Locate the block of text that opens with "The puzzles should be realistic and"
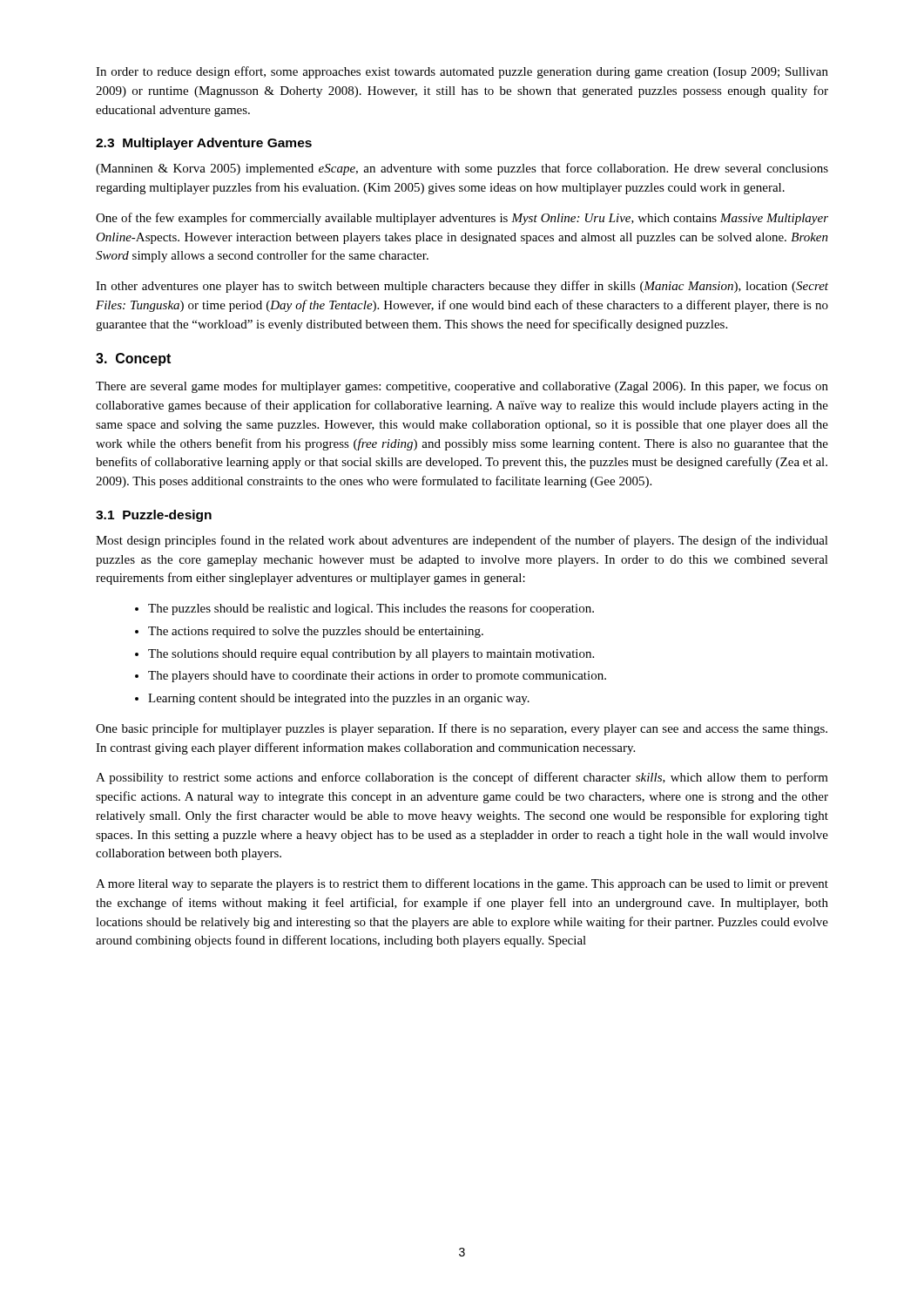Image resolution: width=924 pixels, height=1307 pixels. coord(371,608)
